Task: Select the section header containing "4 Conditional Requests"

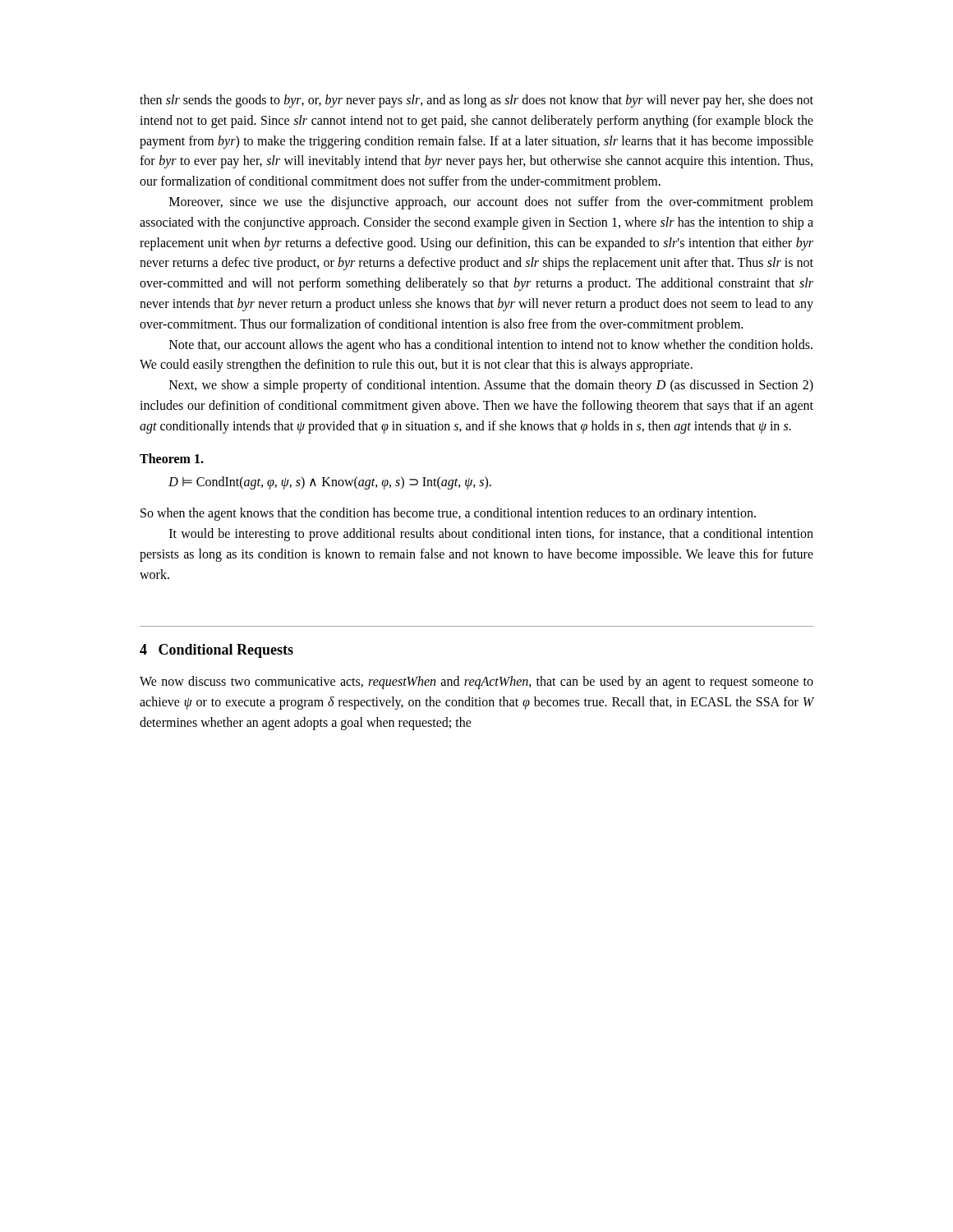Action: click(x=217, y=650)
